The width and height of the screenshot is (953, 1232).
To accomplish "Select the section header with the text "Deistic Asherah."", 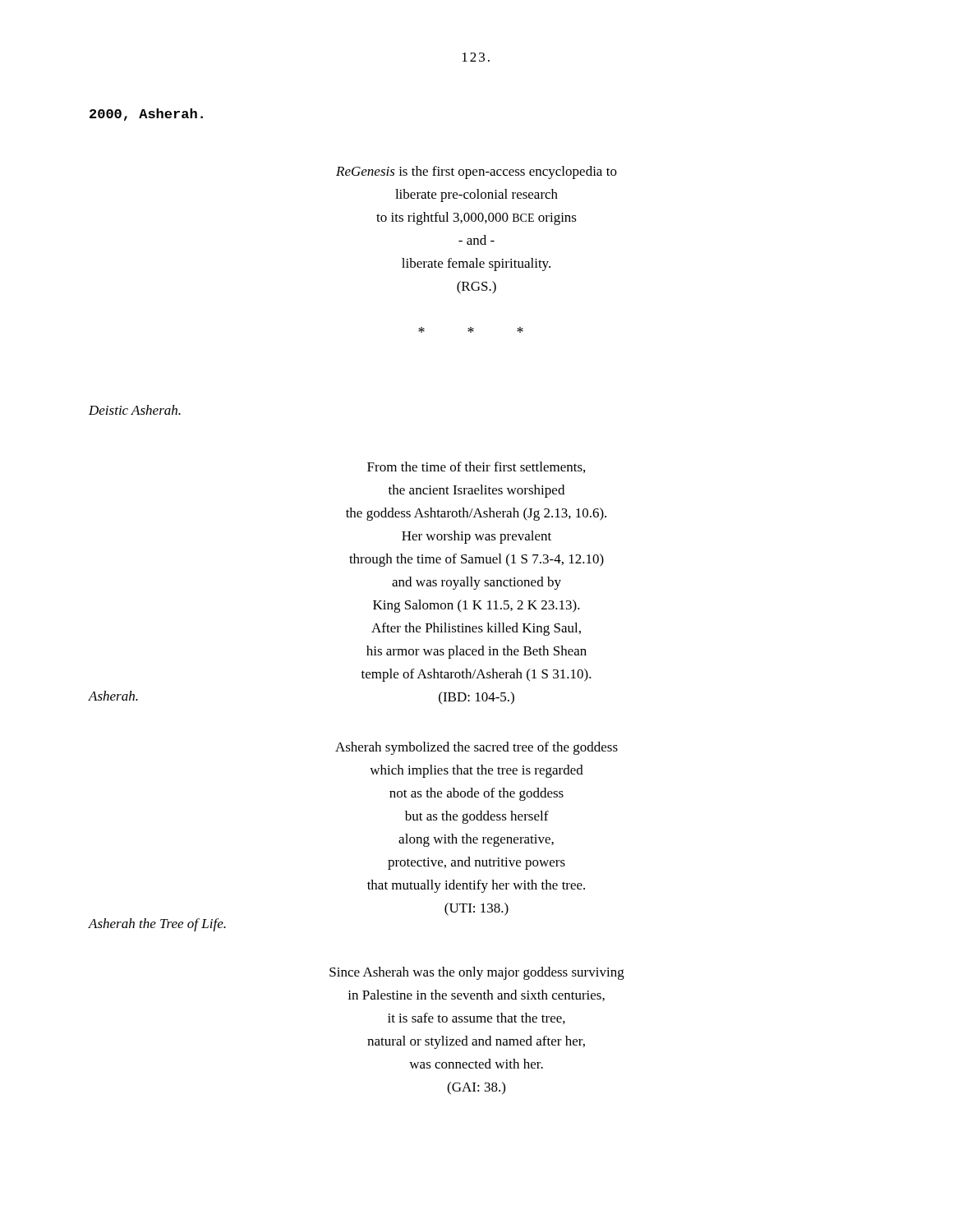I will click(135, 410).
